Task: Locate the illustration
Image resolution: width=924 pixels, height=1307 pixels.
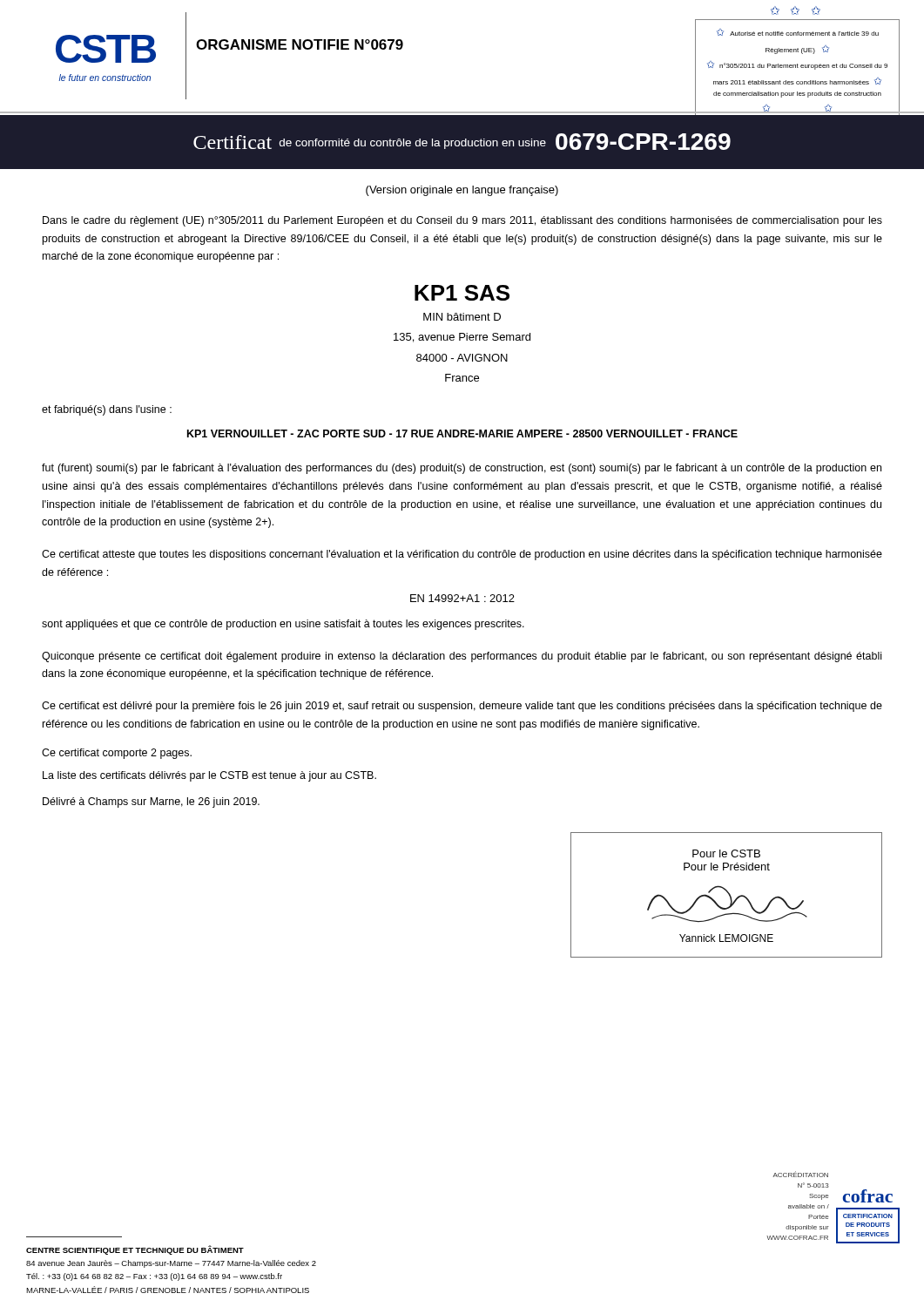Action: 726,895
